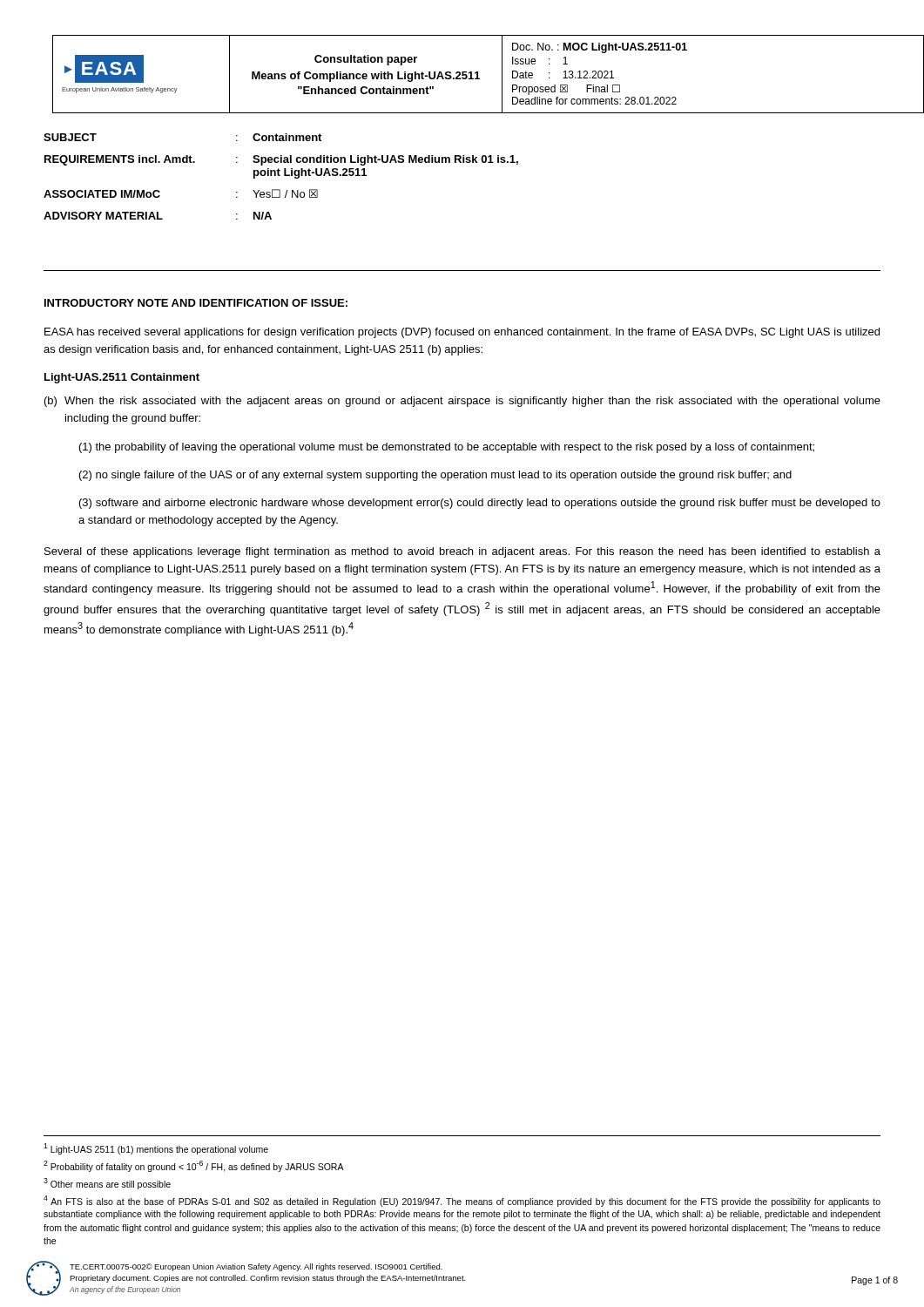The image size is (924, 1307).
Task: Where is the passage that starts "(b) When the risk"?
Action: tap(462, 410)
